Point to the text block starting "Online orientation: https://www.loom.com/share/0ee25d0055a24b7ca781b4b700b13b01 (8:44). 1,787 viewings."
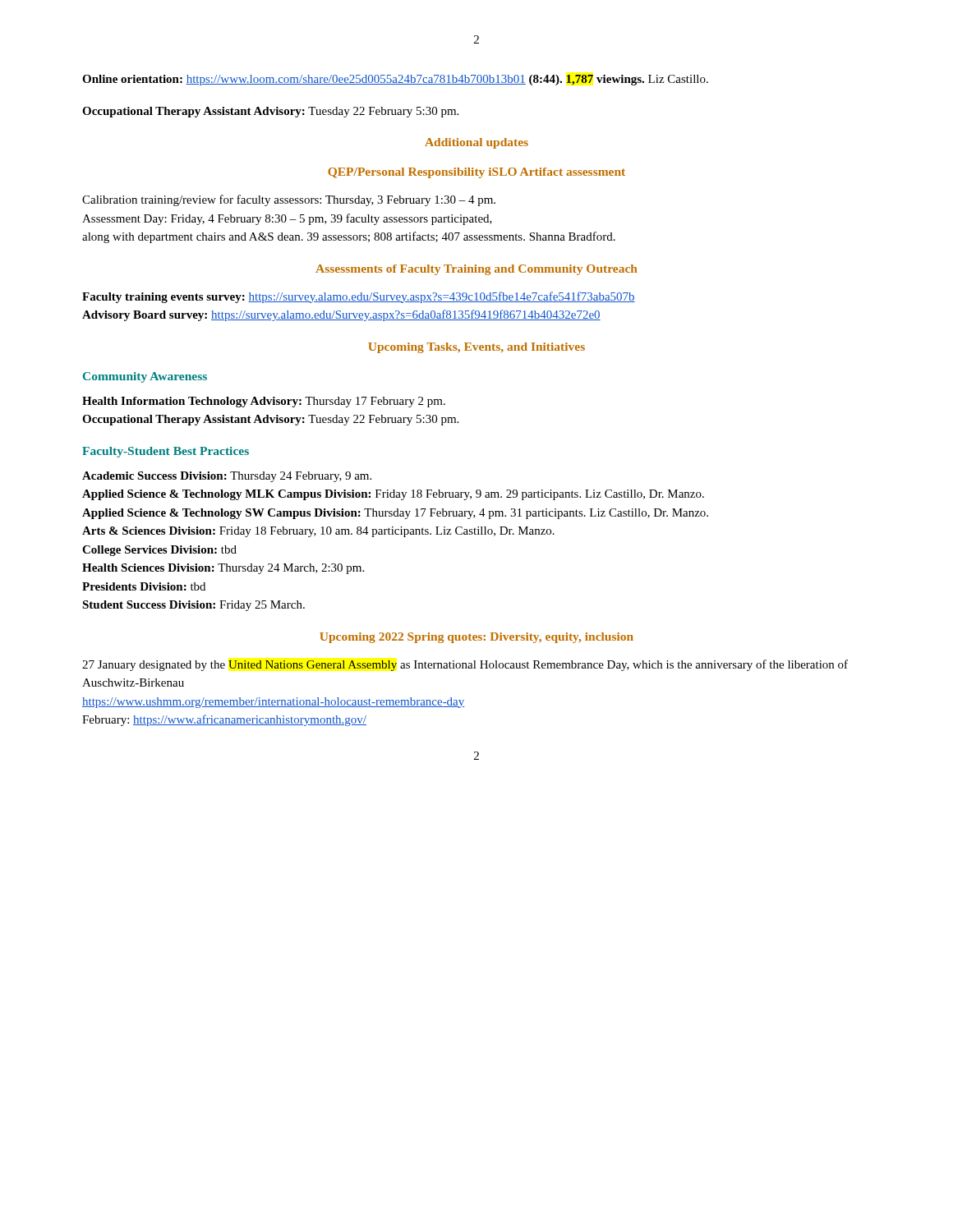The image size is (953, 1232). [476, 79]
